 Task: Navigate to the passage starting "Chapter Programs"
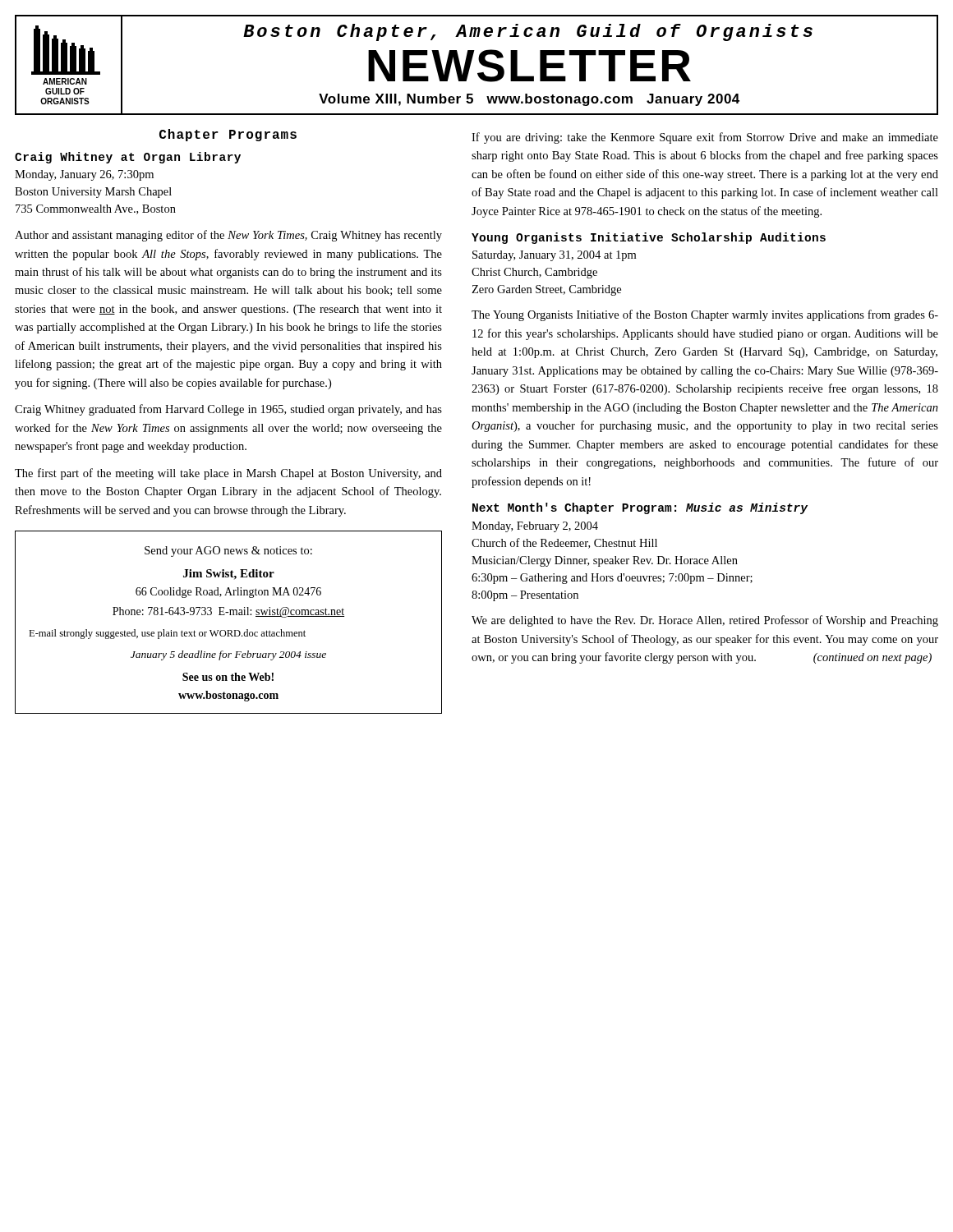[228, 136]
